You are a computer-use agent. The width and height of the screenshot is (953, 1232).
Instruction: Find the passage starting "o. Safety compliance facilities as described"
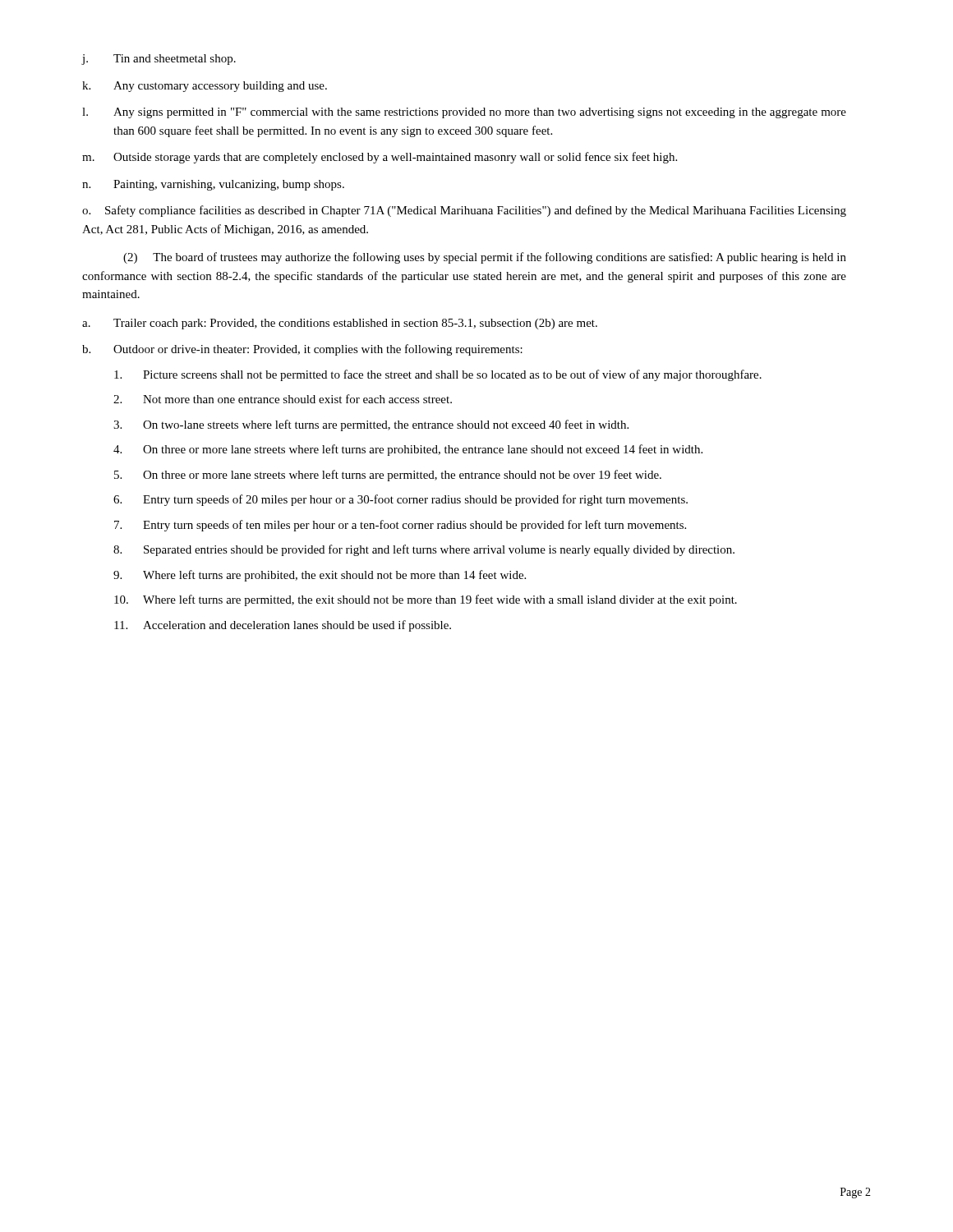[464, 219]
